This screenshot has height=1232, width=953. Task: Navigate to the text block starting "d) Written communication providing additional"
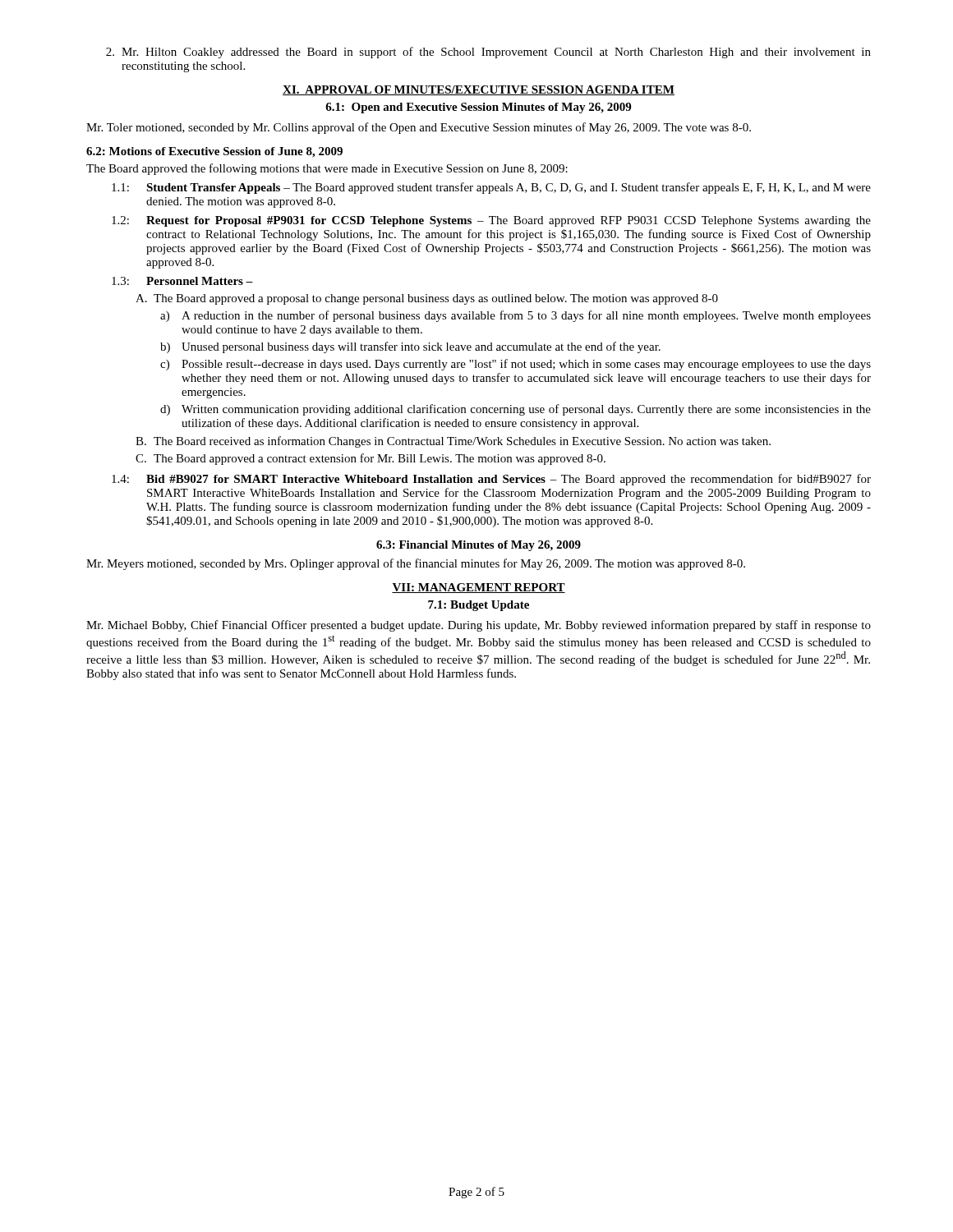point(516,416)
